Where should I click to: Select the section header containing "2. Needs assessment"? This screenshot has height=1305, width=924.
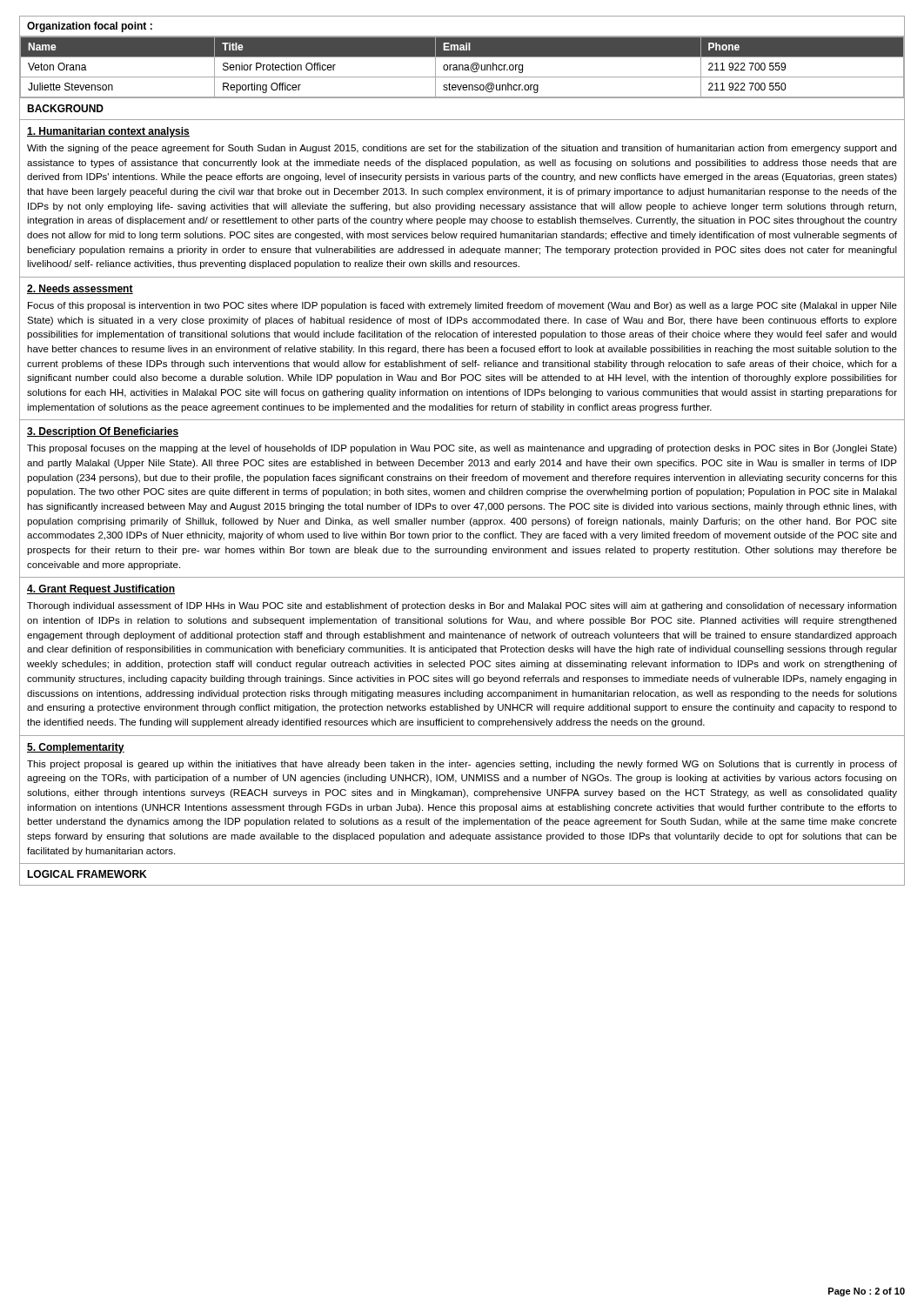click(80, 289)
